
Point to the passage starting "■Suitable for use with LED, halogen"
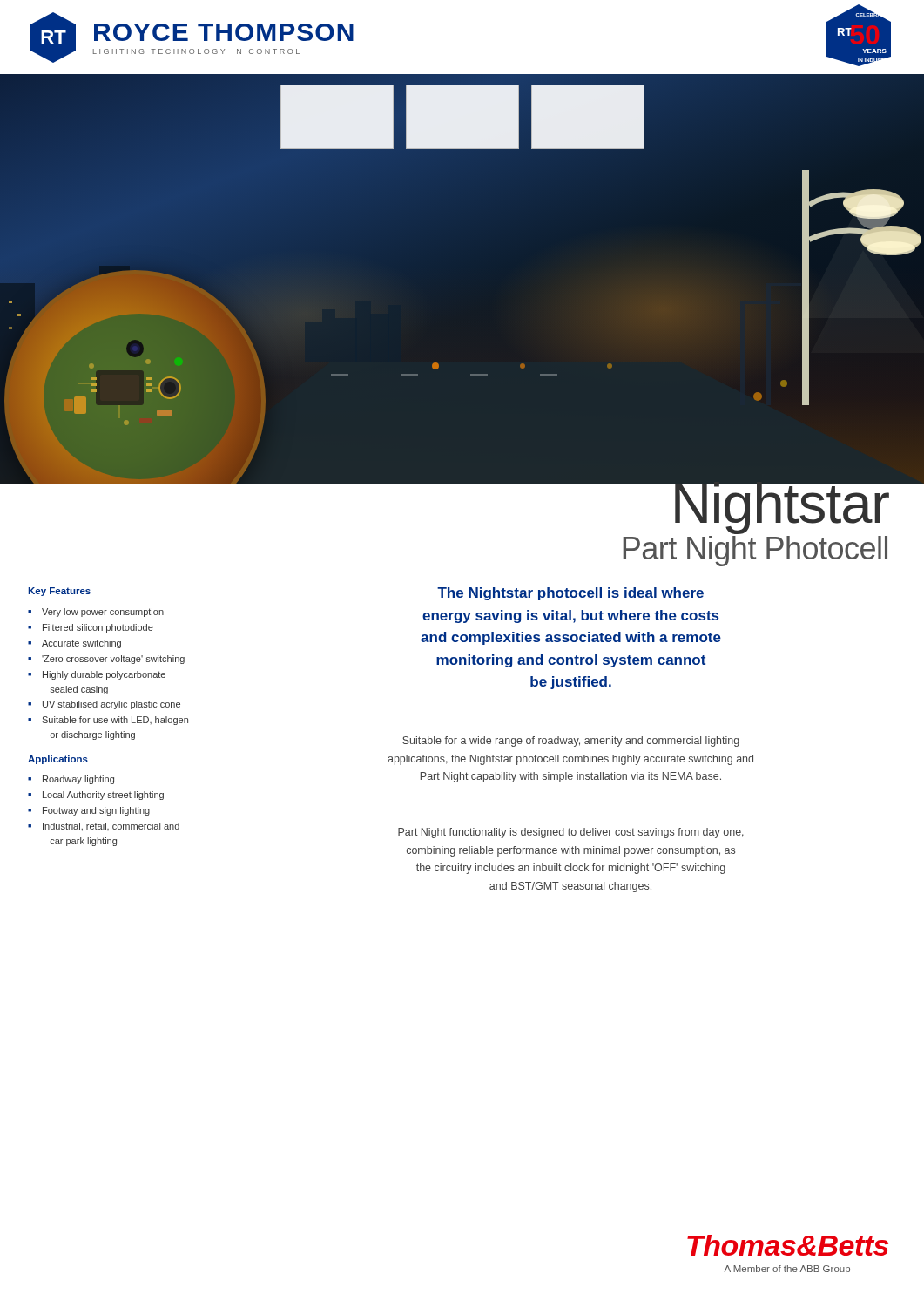coord(132,728)
